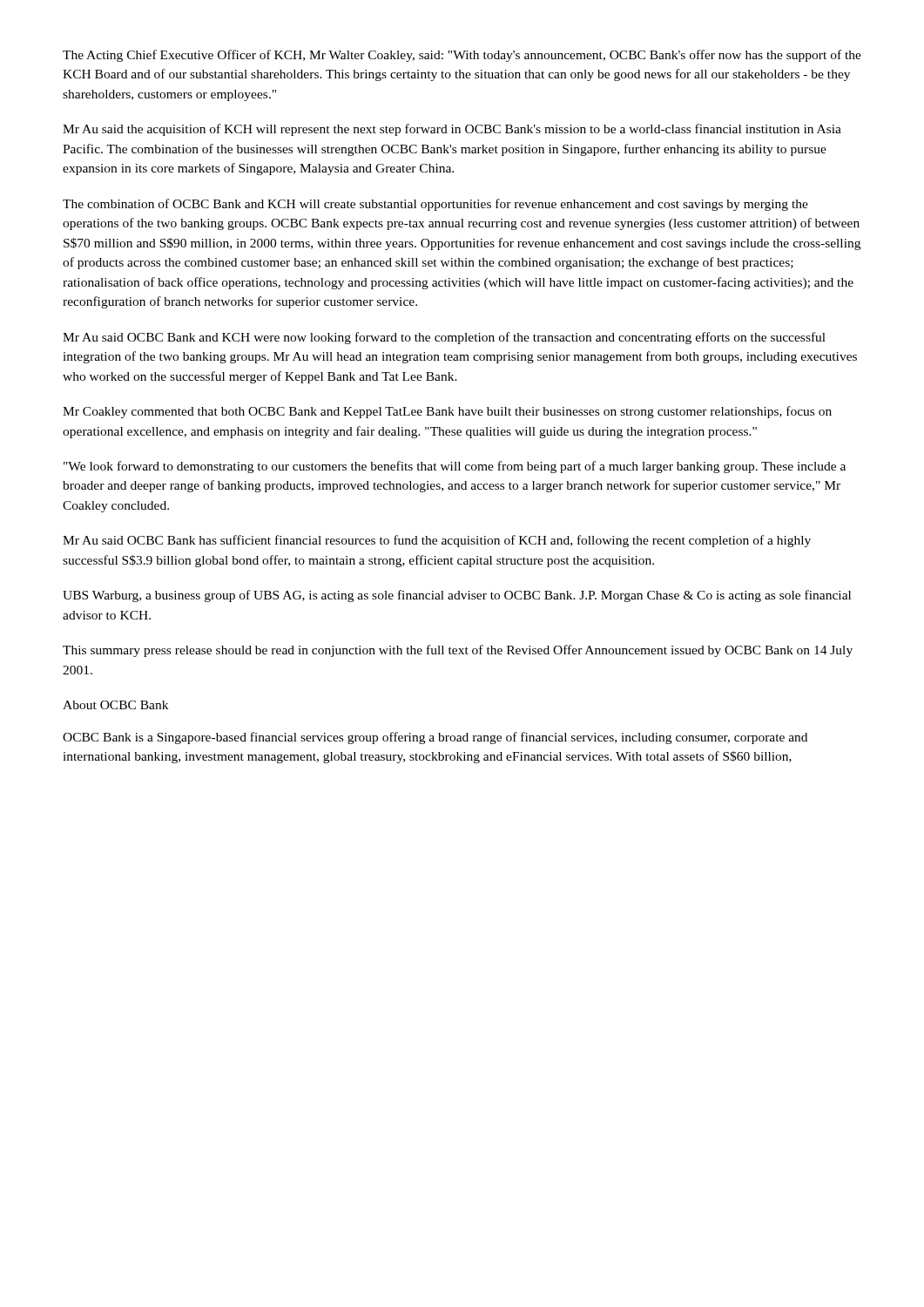Point to the block starting "About OCBC Bank"
Viewport: 924px width, 1307px height.
click(x=116, y=705)
